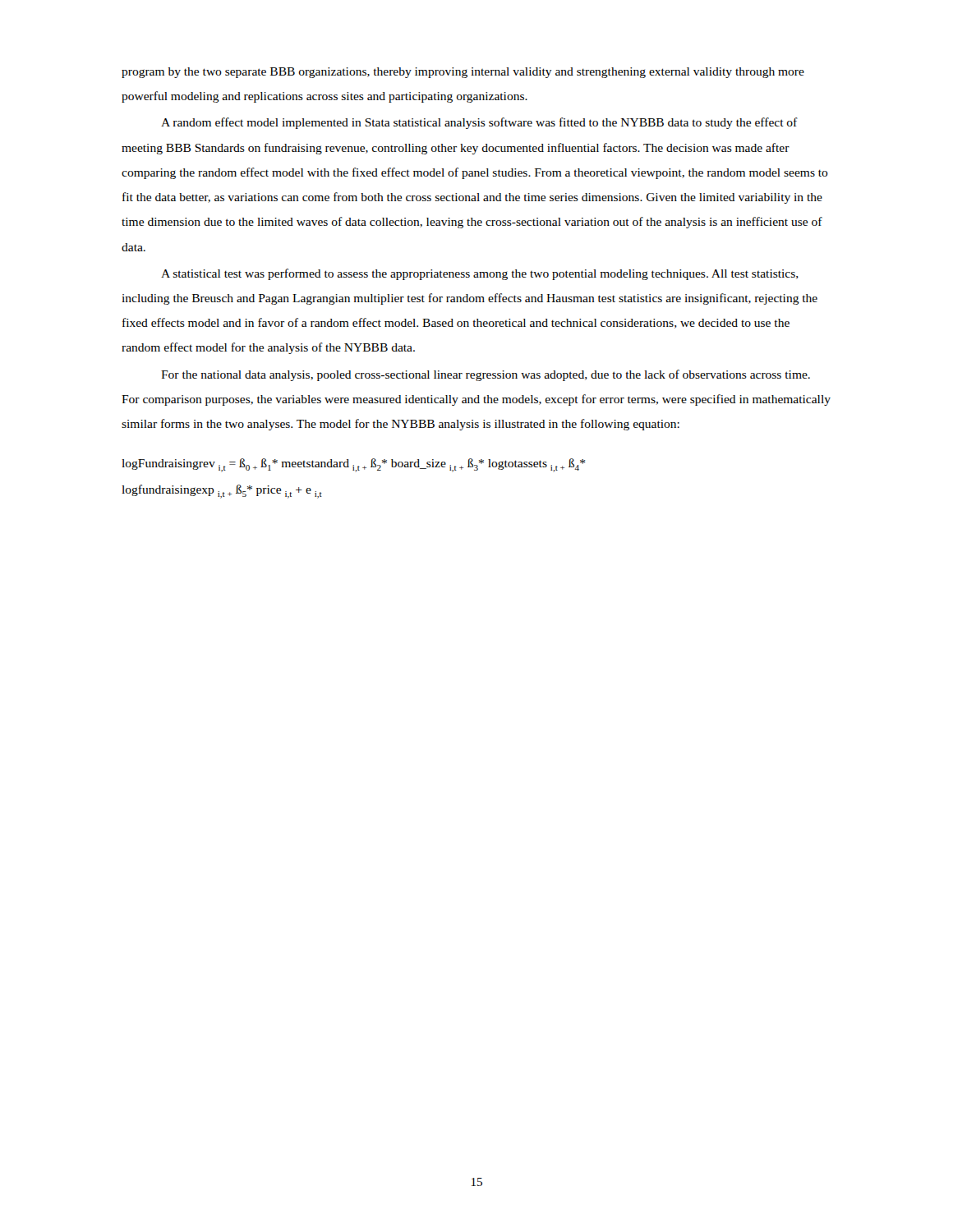This screenshot has width=953, height=1232.
Task: Find the block on this page that starts "A random effect model implemented in Stata"
Action: (476, 185)
